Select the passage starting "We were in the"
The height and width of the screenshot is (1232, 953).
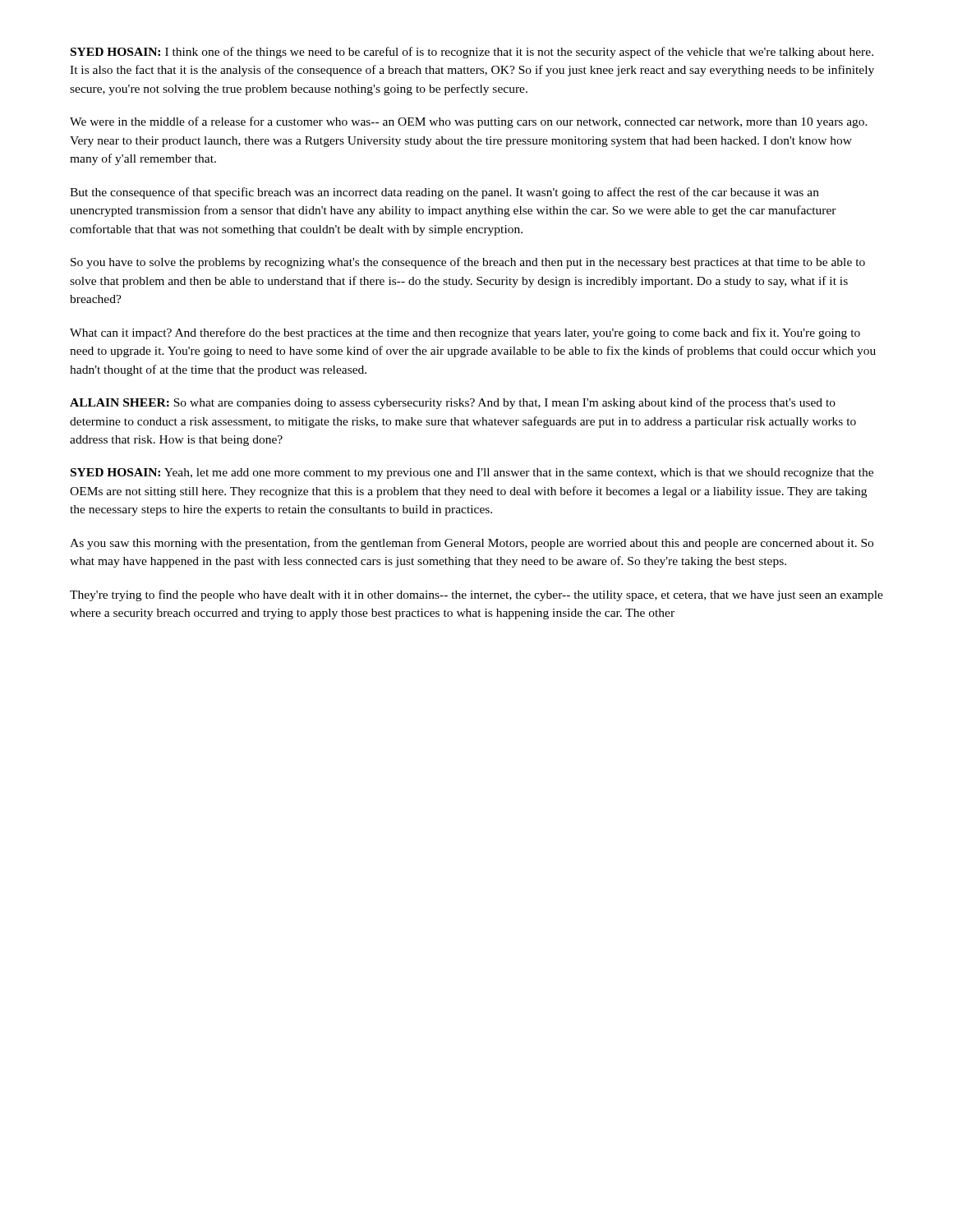(469, 140)
